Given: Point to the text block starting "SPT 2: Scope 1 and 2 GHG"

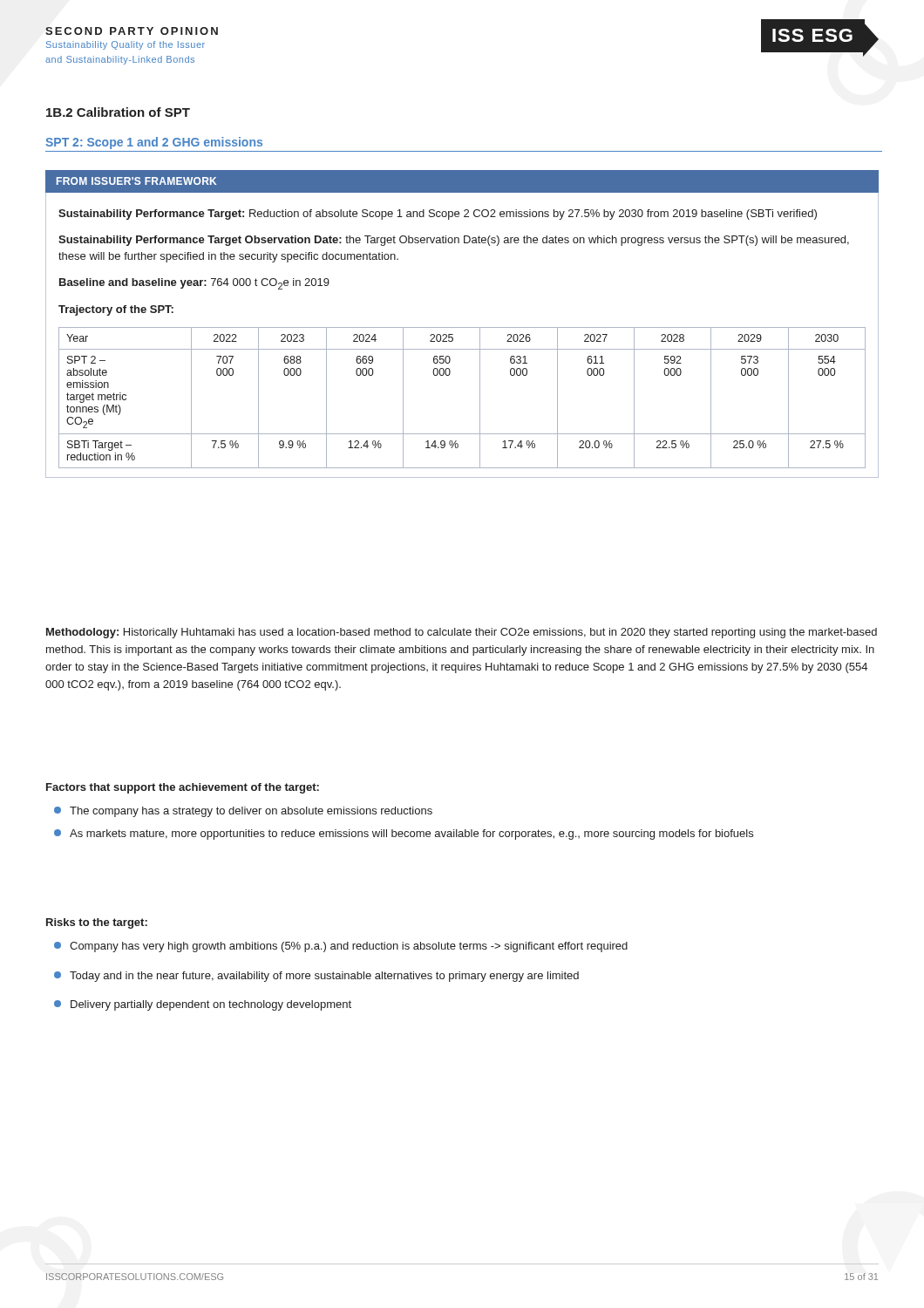Looking at the screenshot, I should 154,142.
